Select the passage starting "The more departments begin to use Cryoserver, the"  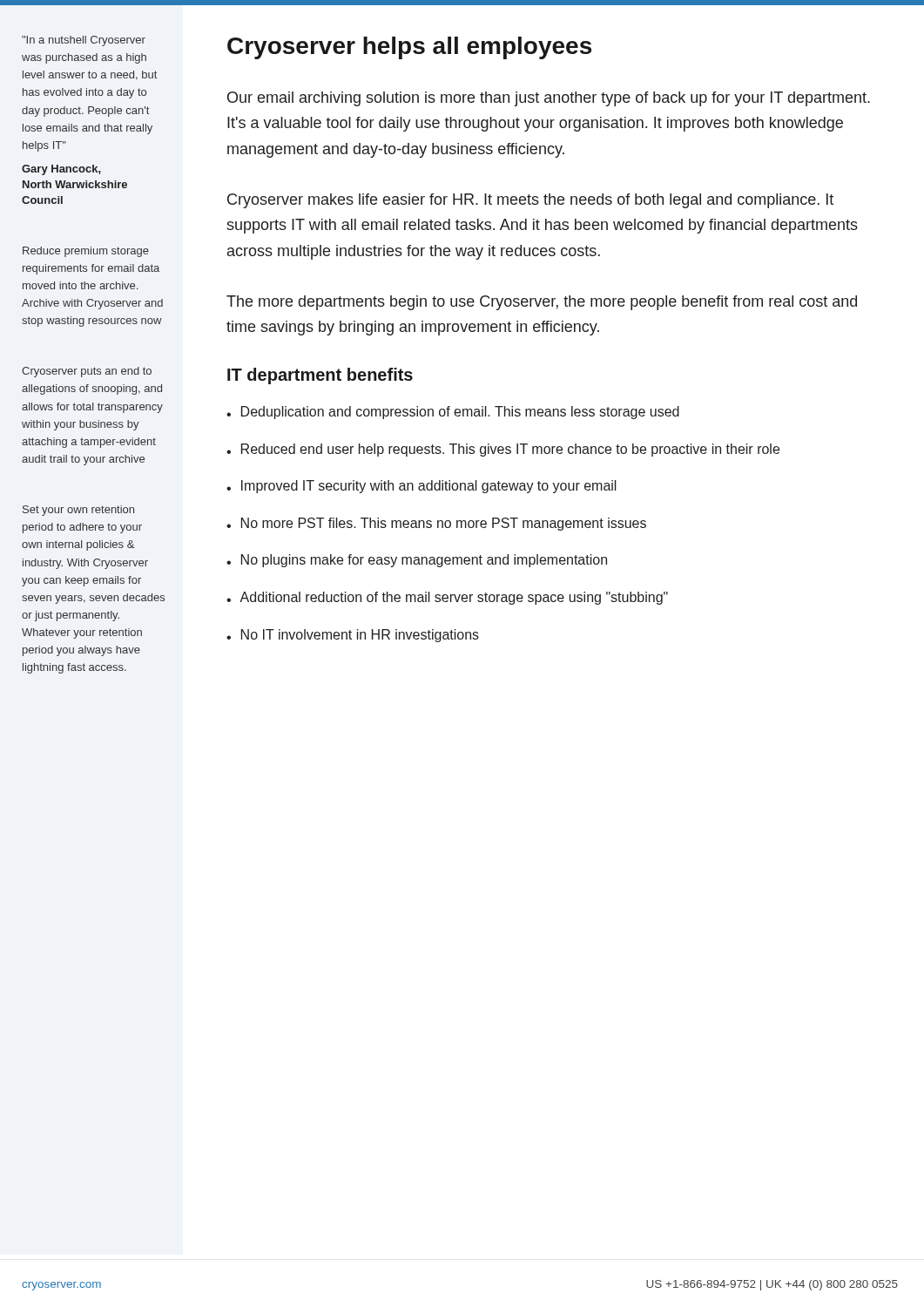point(542,314)
